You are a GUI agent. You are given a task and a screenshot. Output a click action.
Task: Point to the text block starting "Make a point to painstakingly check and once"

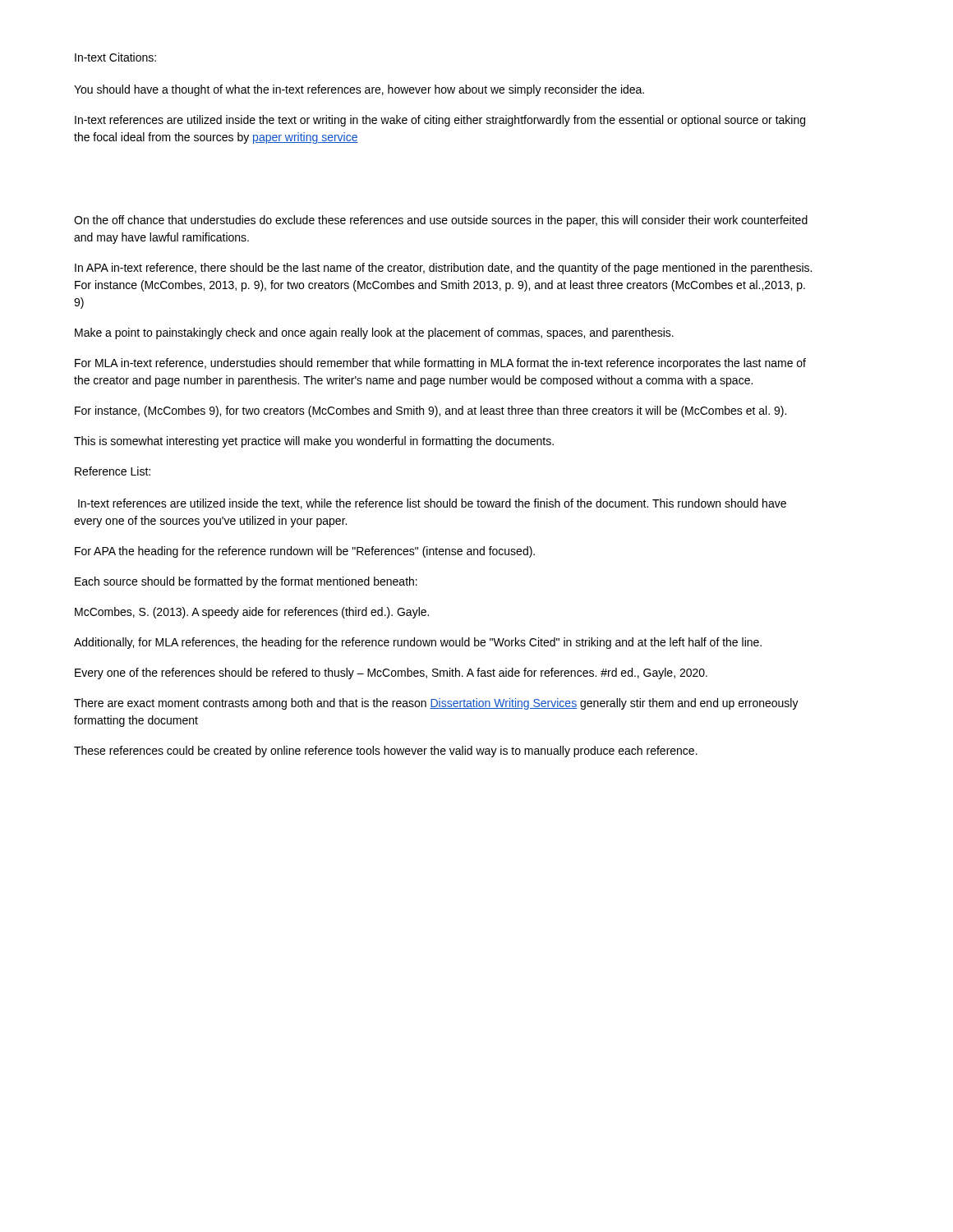click(374, 333)
